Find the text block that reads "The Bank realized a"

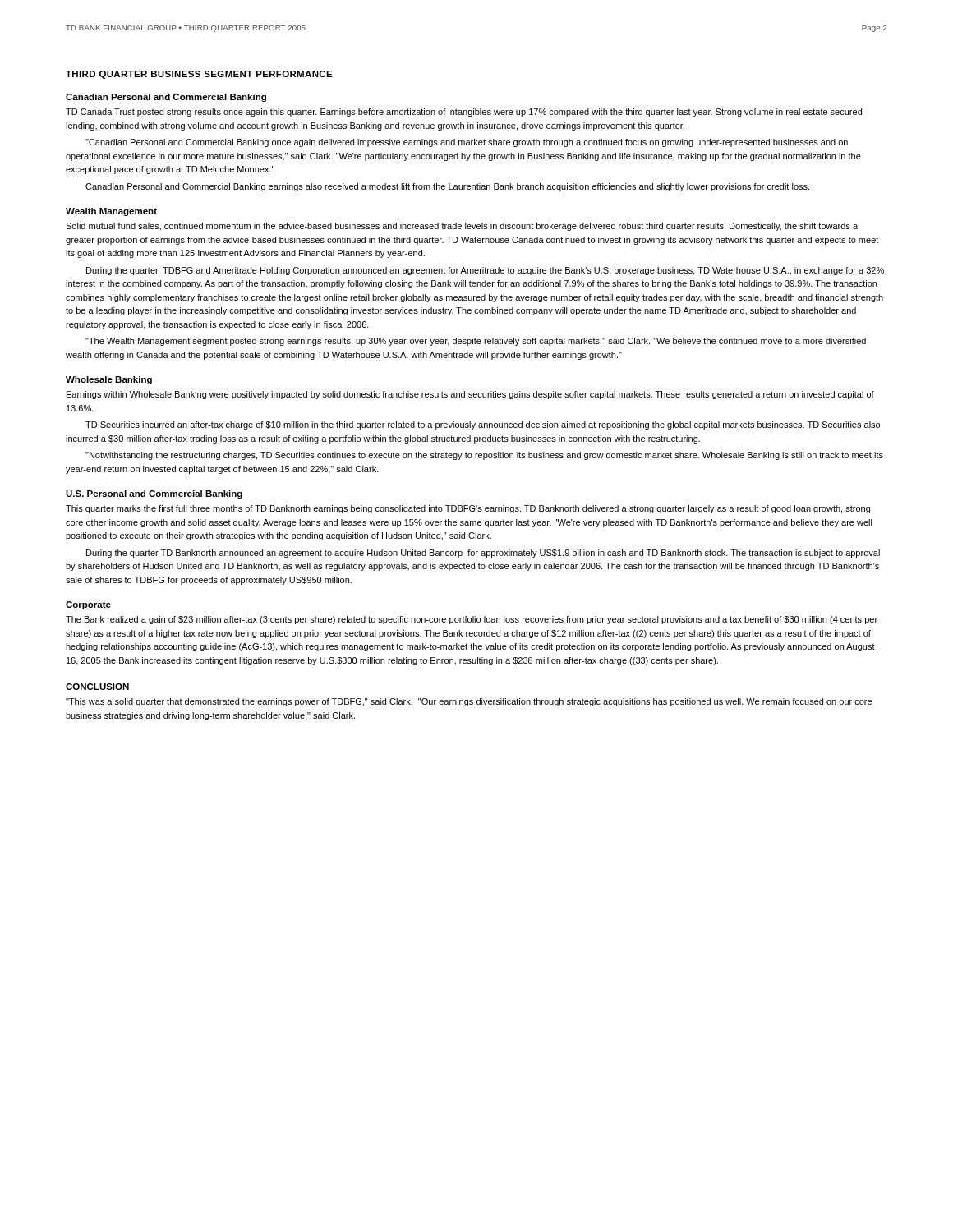pyautogui.click(x=476, y=640)
